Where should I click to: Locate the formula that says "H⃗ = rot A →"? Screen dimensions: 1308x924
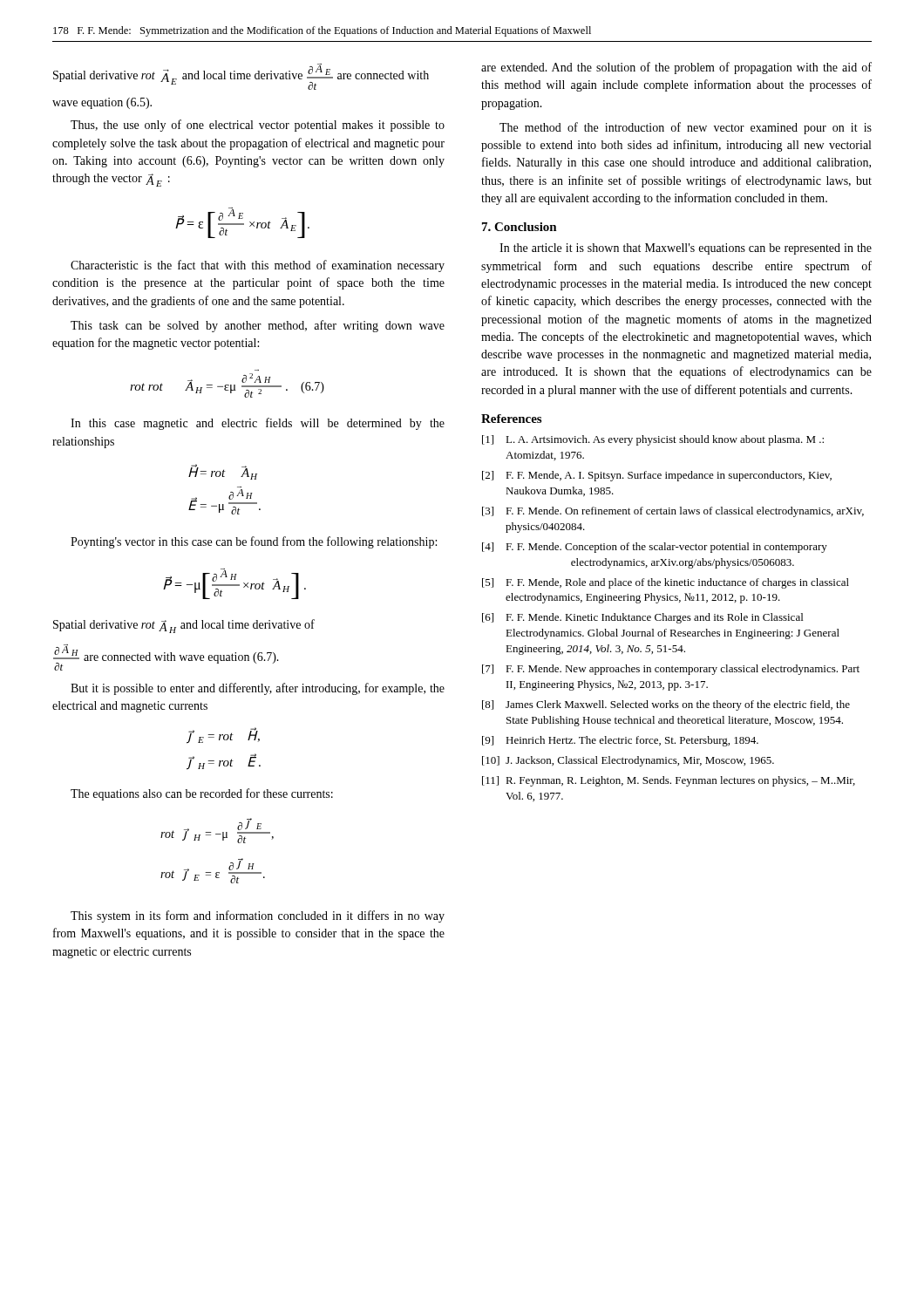(x=248, y=490)
